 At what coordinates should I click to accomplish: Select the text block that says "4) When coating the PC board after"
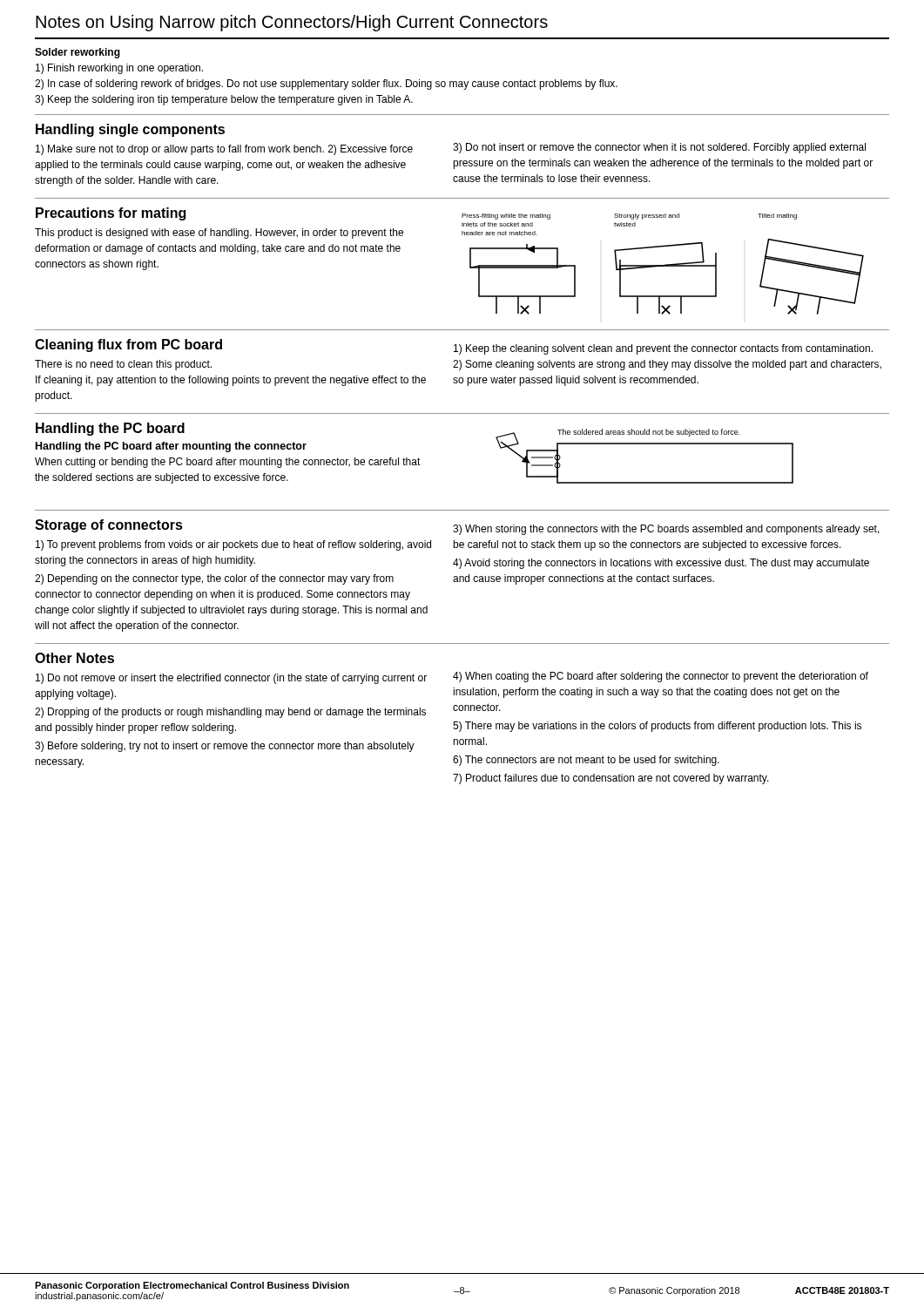coord(661,692)
